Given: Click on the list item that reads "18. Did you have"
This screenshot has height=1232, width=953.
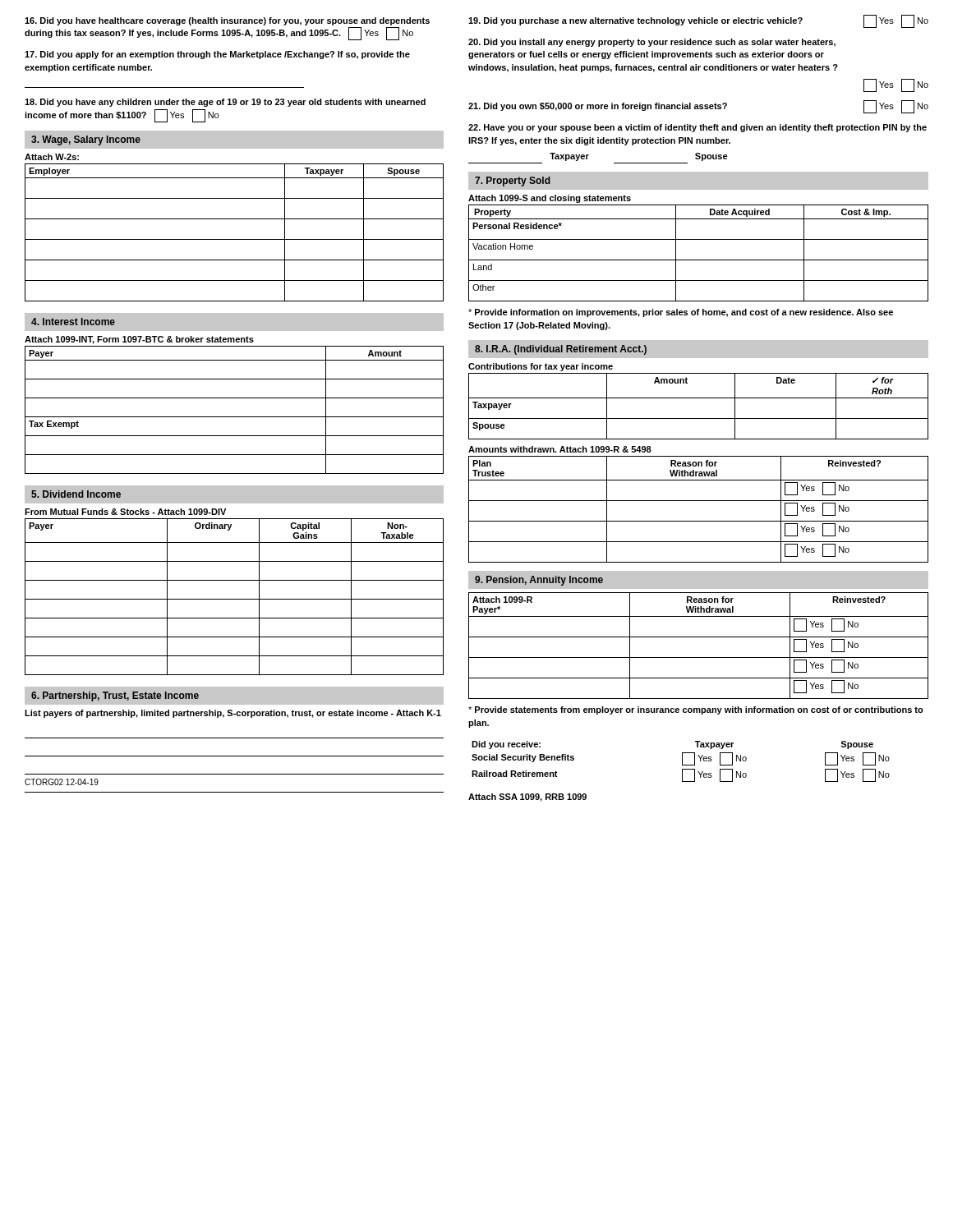Looking at the screenshot, I should (225, 108).
